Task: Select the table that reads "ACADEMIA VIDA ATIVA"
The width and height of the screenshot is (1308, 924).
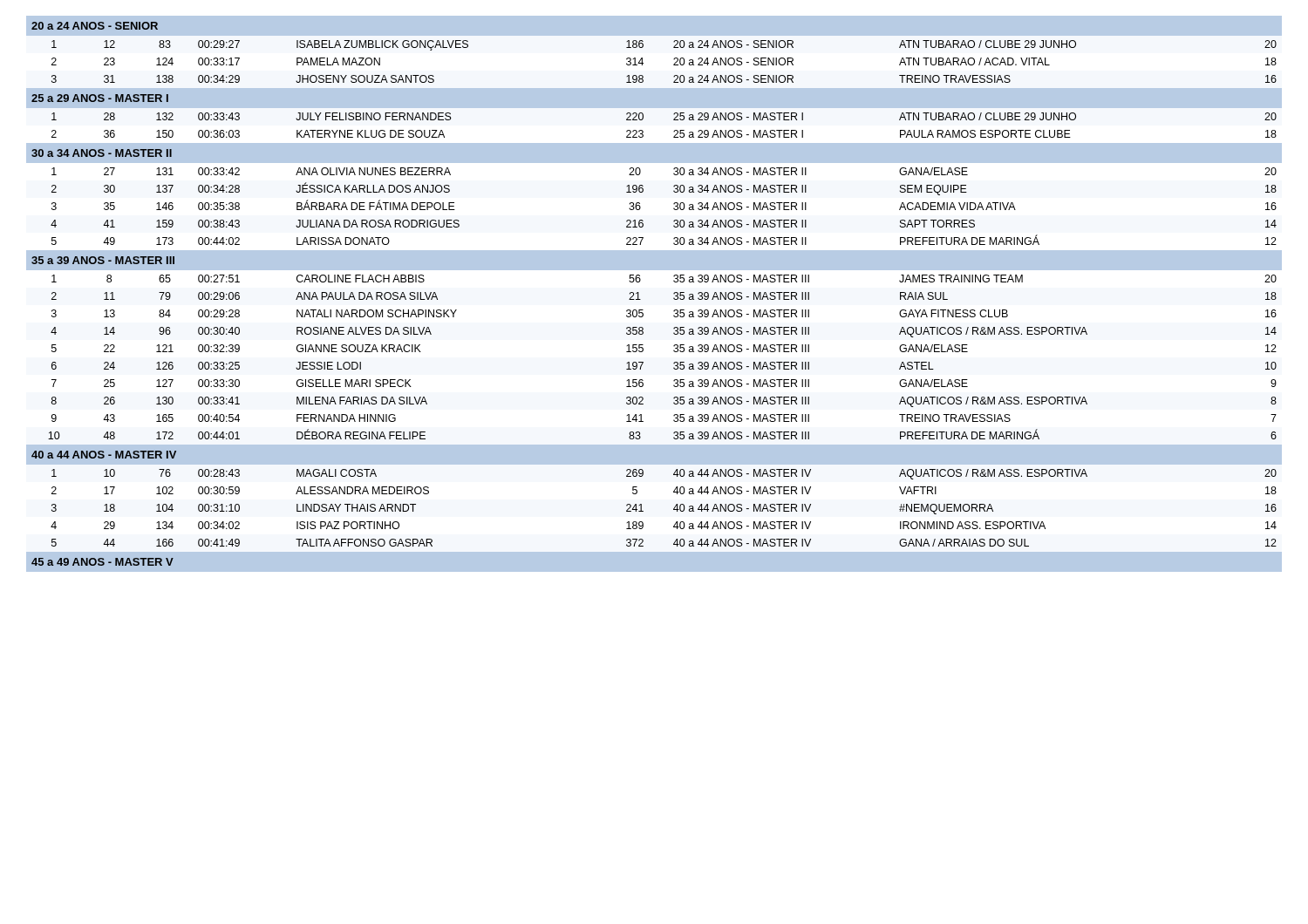Action: pos(654,294)
